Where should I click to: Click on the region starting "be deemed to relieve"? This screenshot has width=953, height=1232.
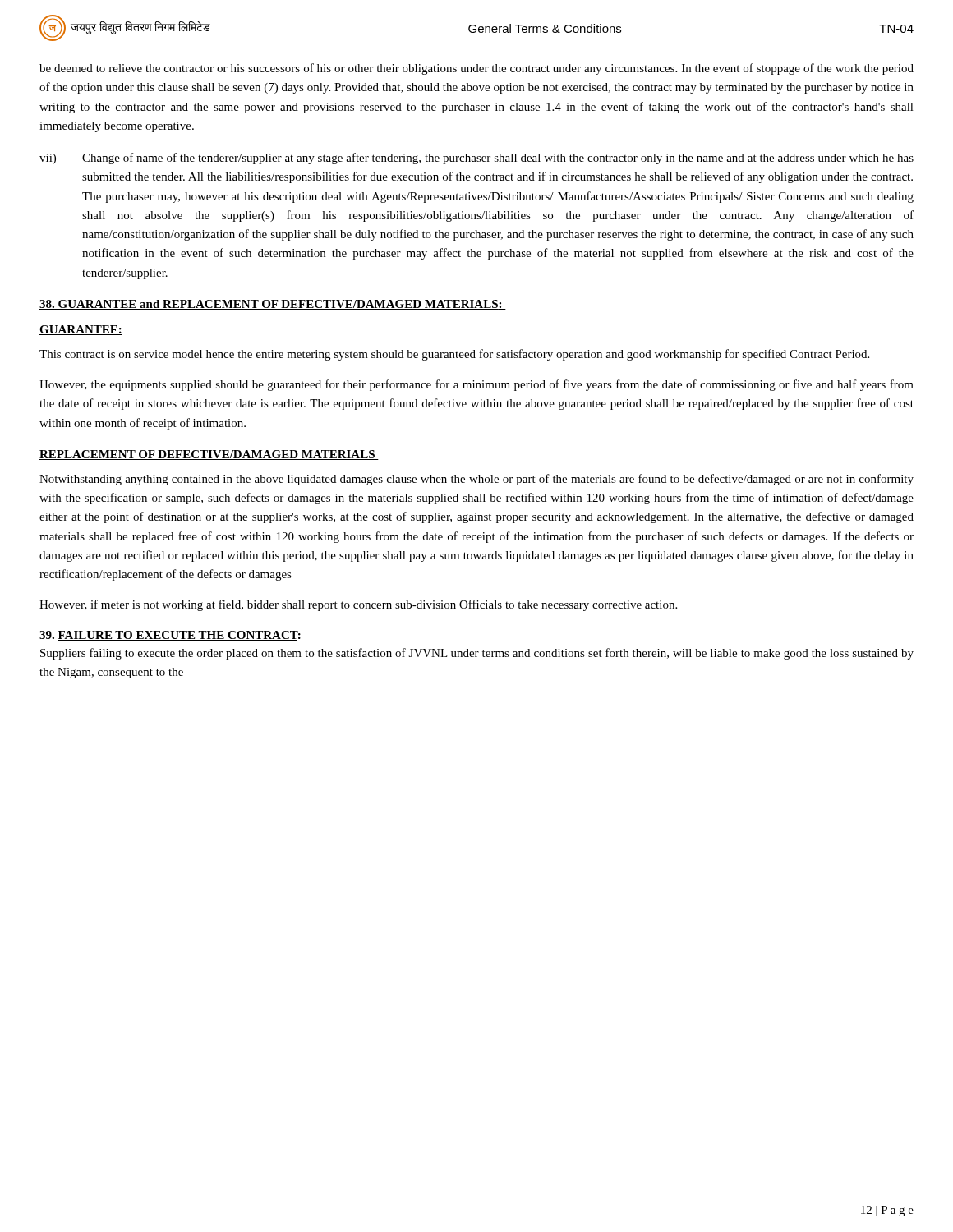coord(476,97)
